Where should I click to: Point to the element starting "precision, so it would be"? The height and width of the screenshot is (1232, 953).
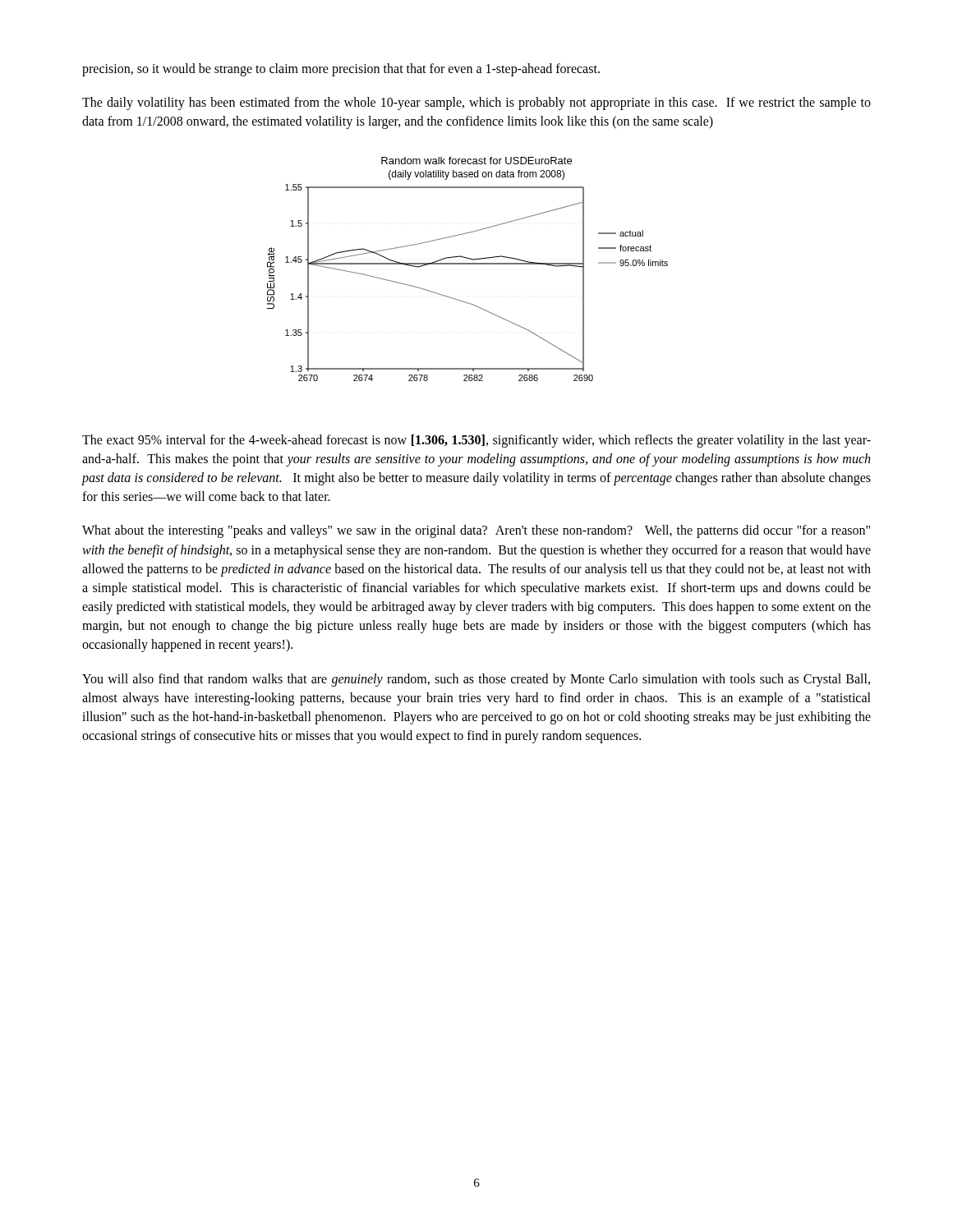341,69
